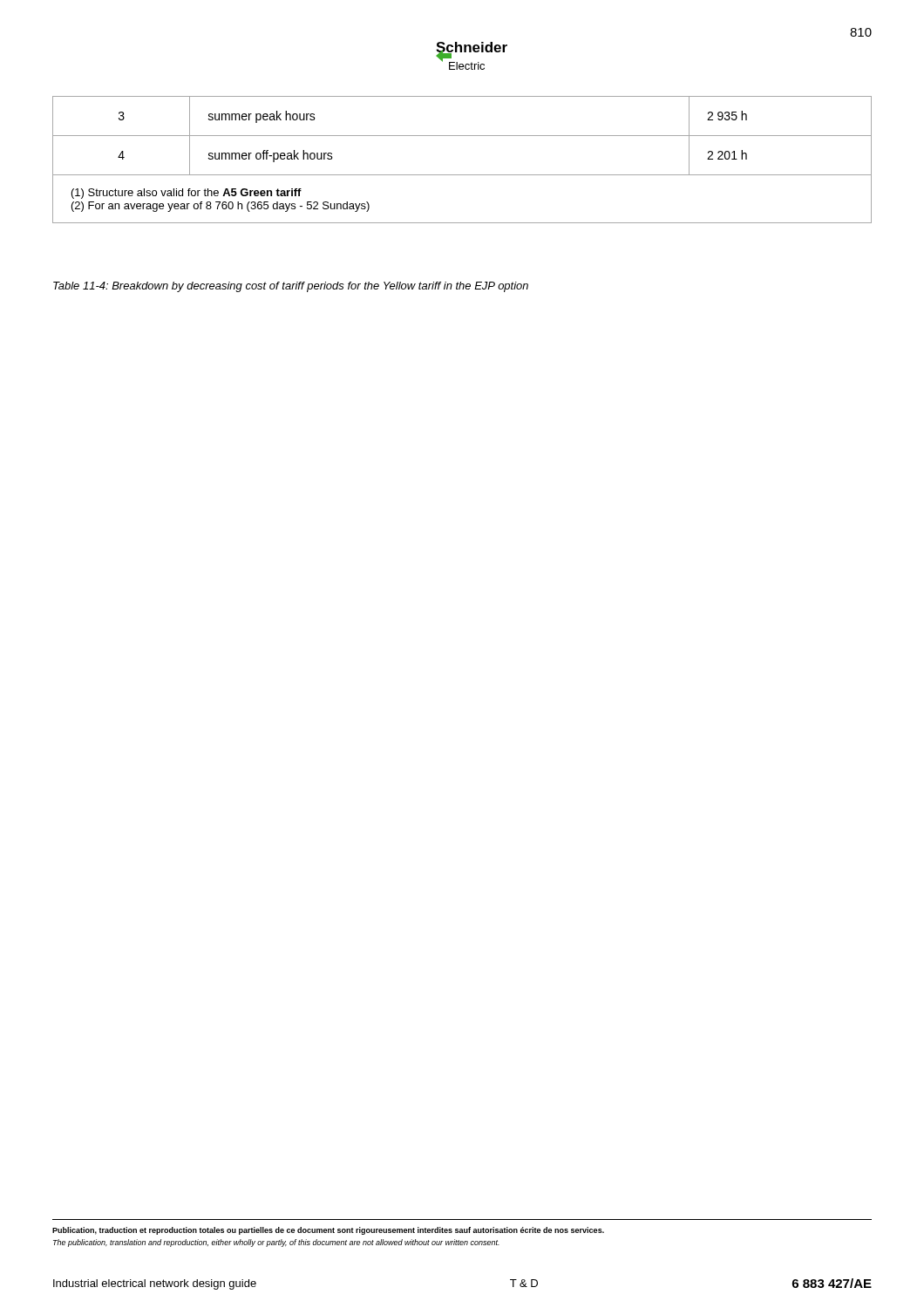
Task: Locate the caption
Action: pos(291,286)
